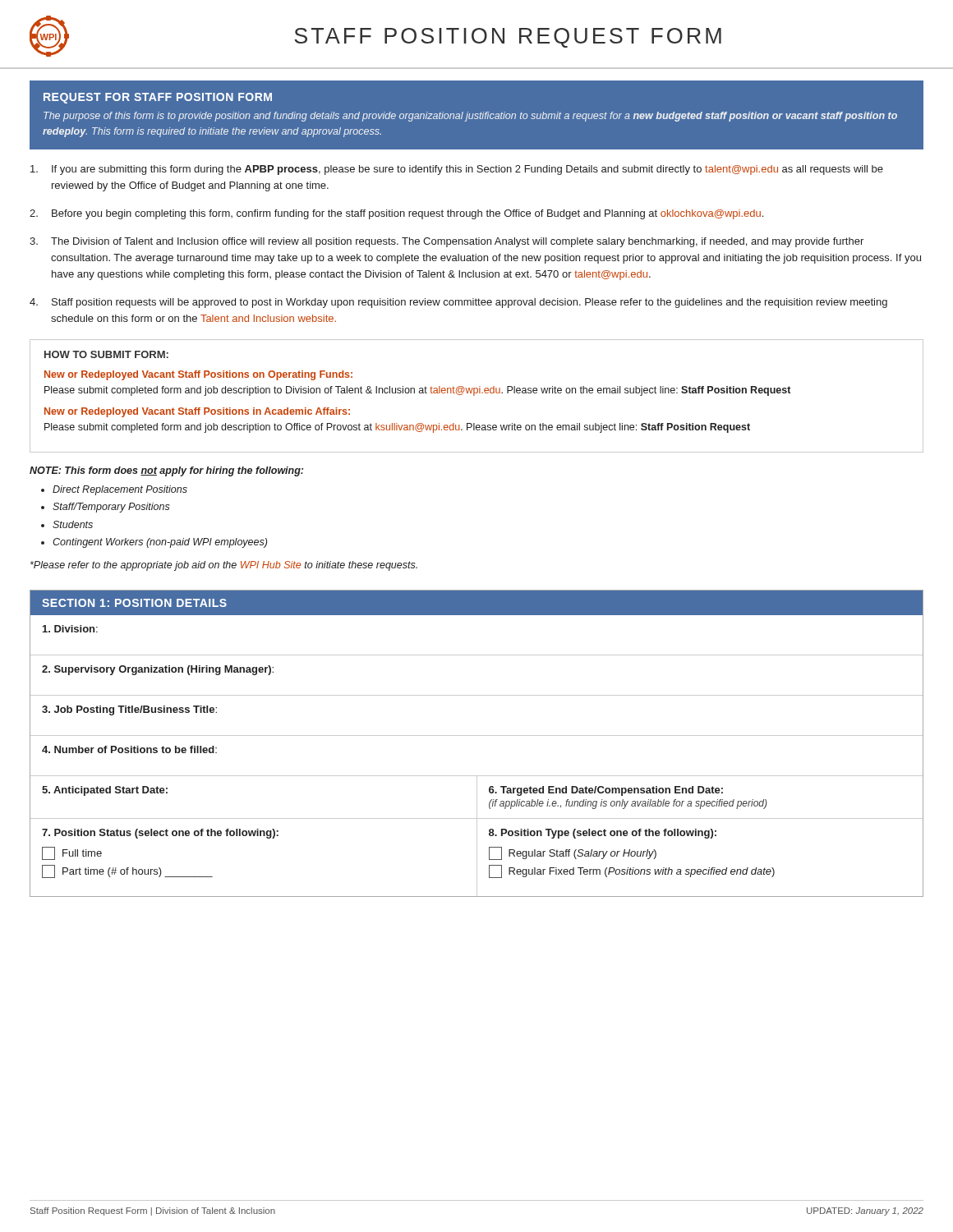Select the text starting "4. Staff position requests will be approved"
Viewport: 953px width, 1232px height.
(x=476, y=311)
